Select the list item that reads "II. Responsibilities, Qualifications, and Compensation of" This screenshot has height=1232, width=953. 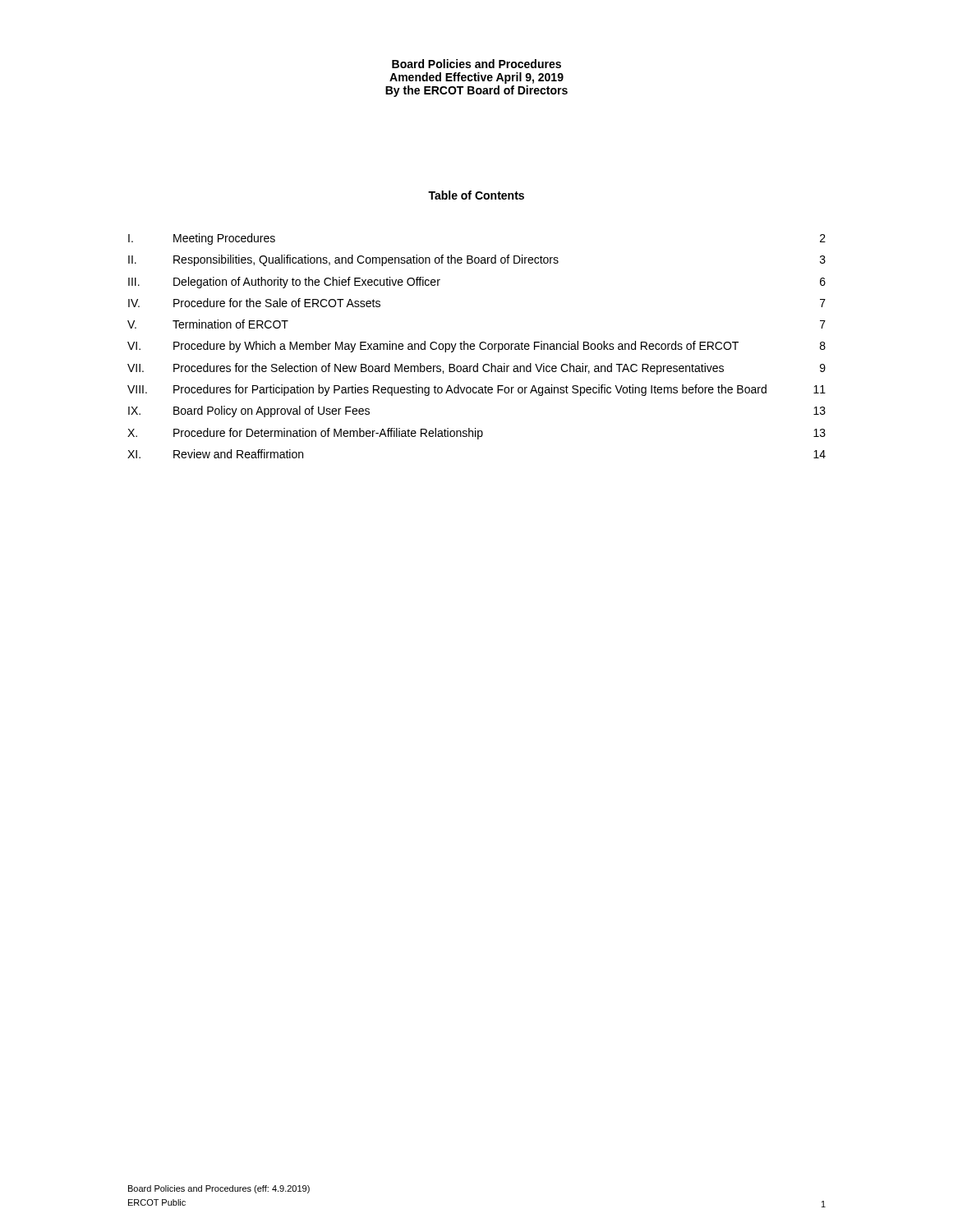tap(476, 260)
